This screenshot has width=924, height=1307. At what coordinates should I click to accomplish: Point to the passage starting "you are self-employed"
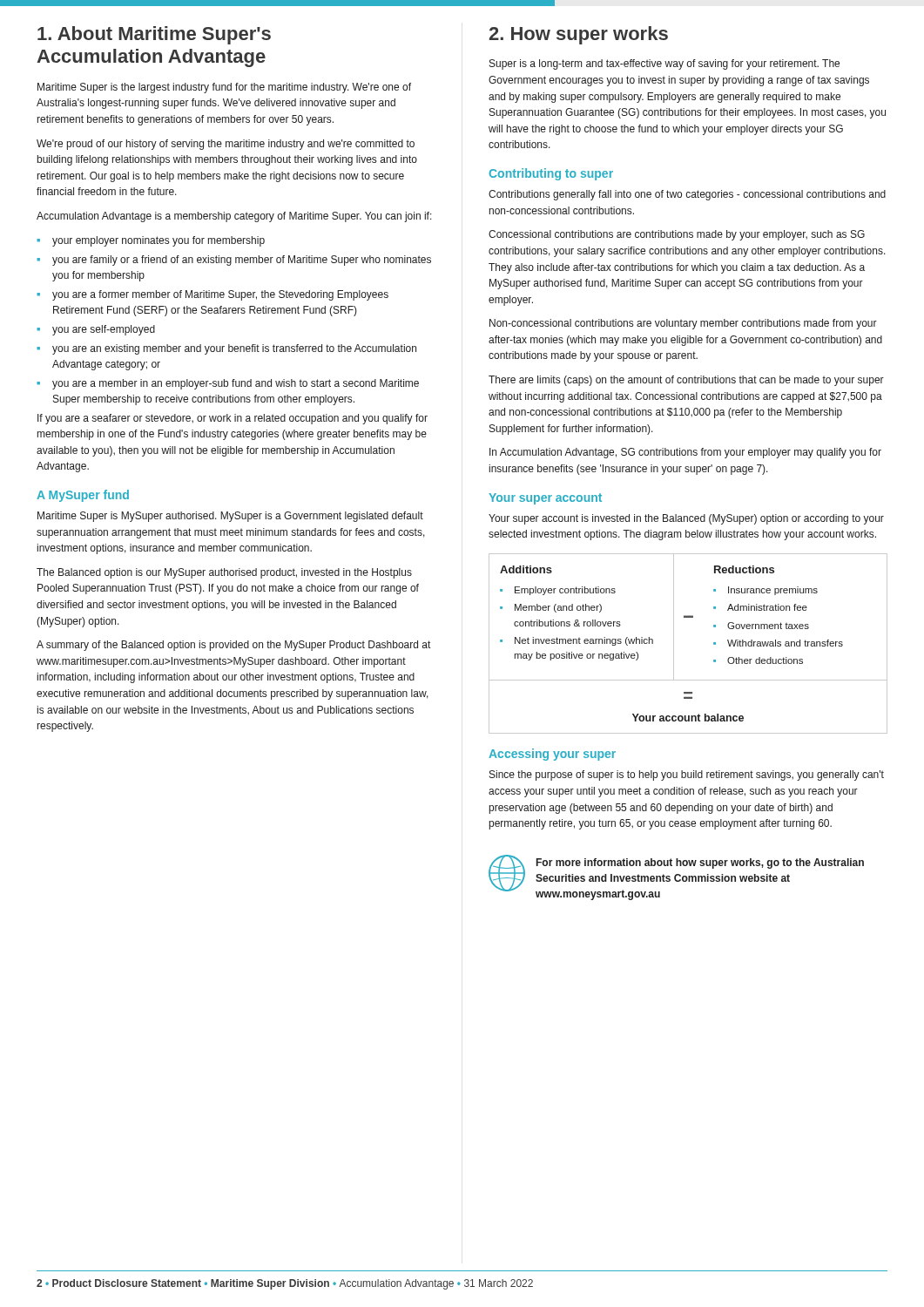click(96, 330)
